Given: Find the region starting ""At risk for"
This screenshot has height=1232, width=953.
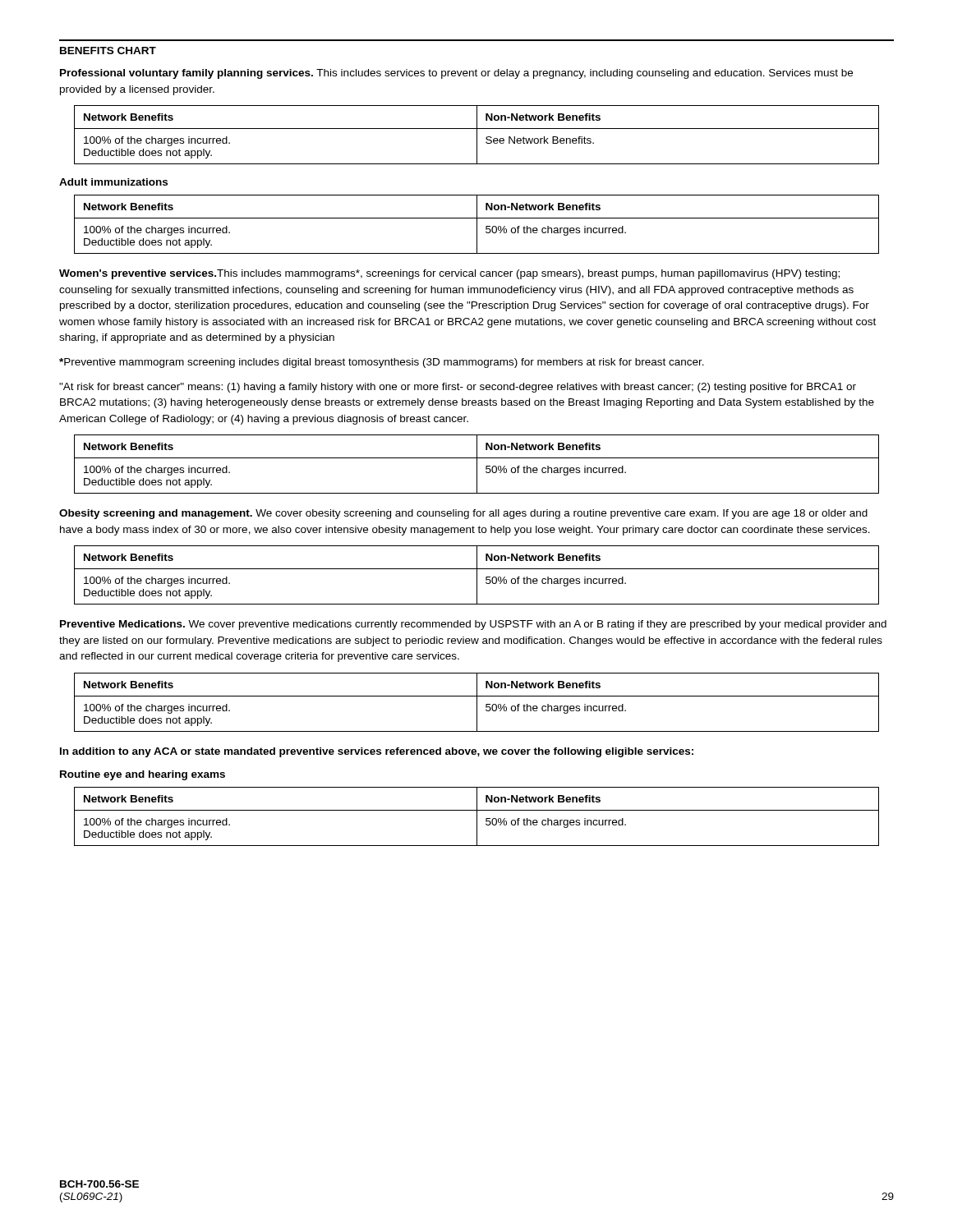Looking at the screenshot, I should [476, 402].
